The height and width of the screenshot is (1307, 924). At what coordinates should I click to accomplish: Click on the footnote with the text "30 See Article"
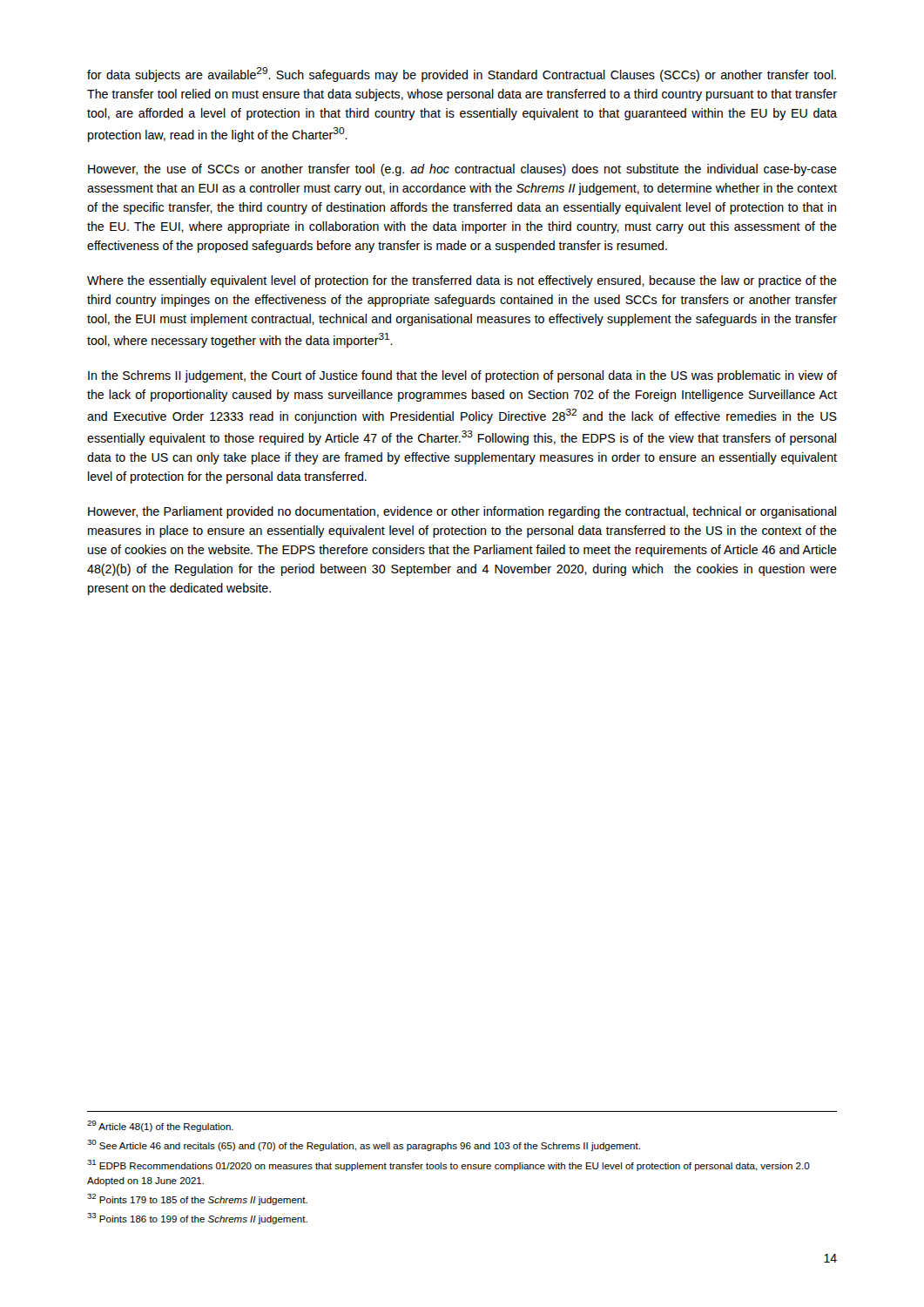tap(364, 1144)
